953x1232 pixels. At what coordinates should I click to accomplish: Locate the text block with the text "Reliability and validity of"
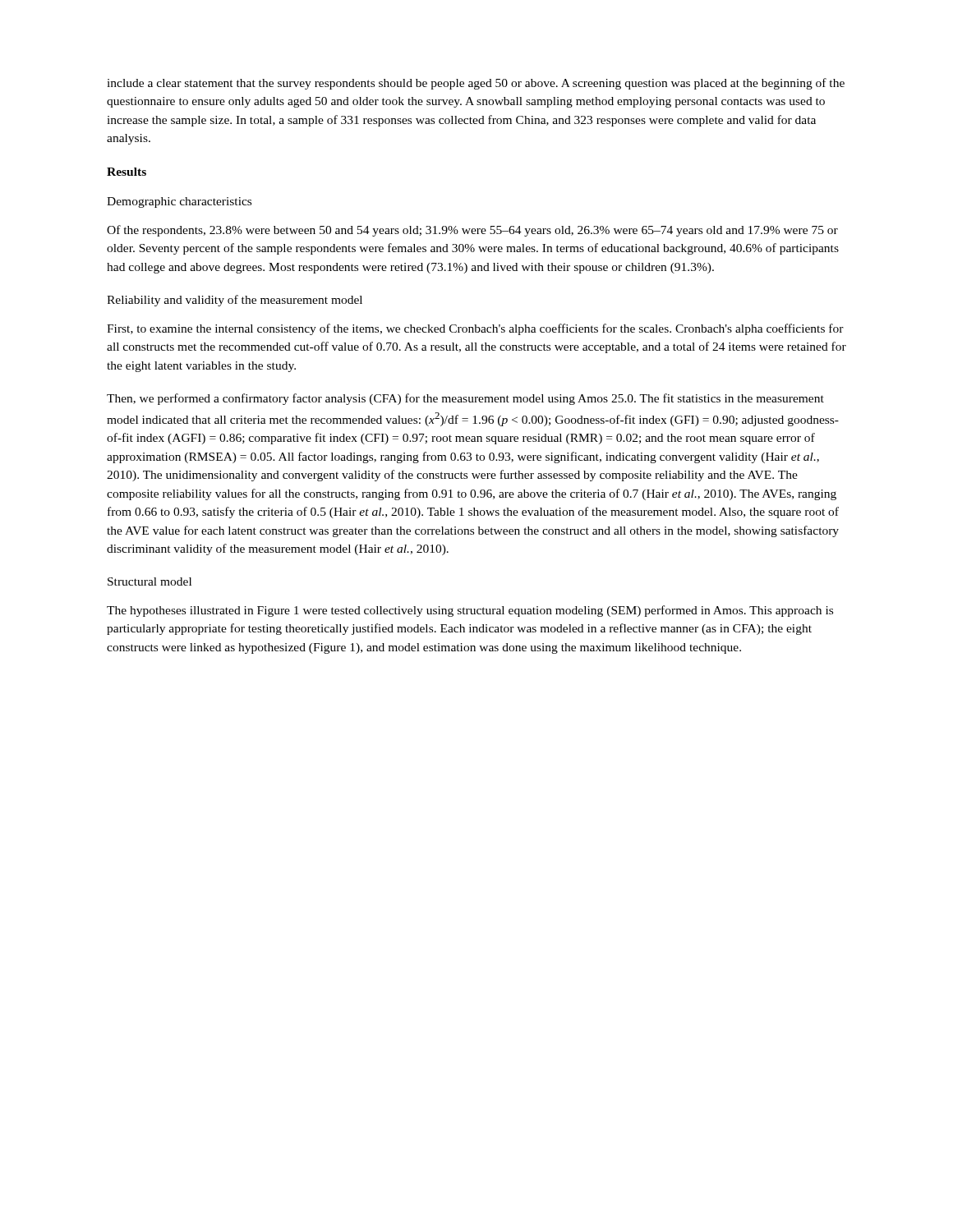235,300
